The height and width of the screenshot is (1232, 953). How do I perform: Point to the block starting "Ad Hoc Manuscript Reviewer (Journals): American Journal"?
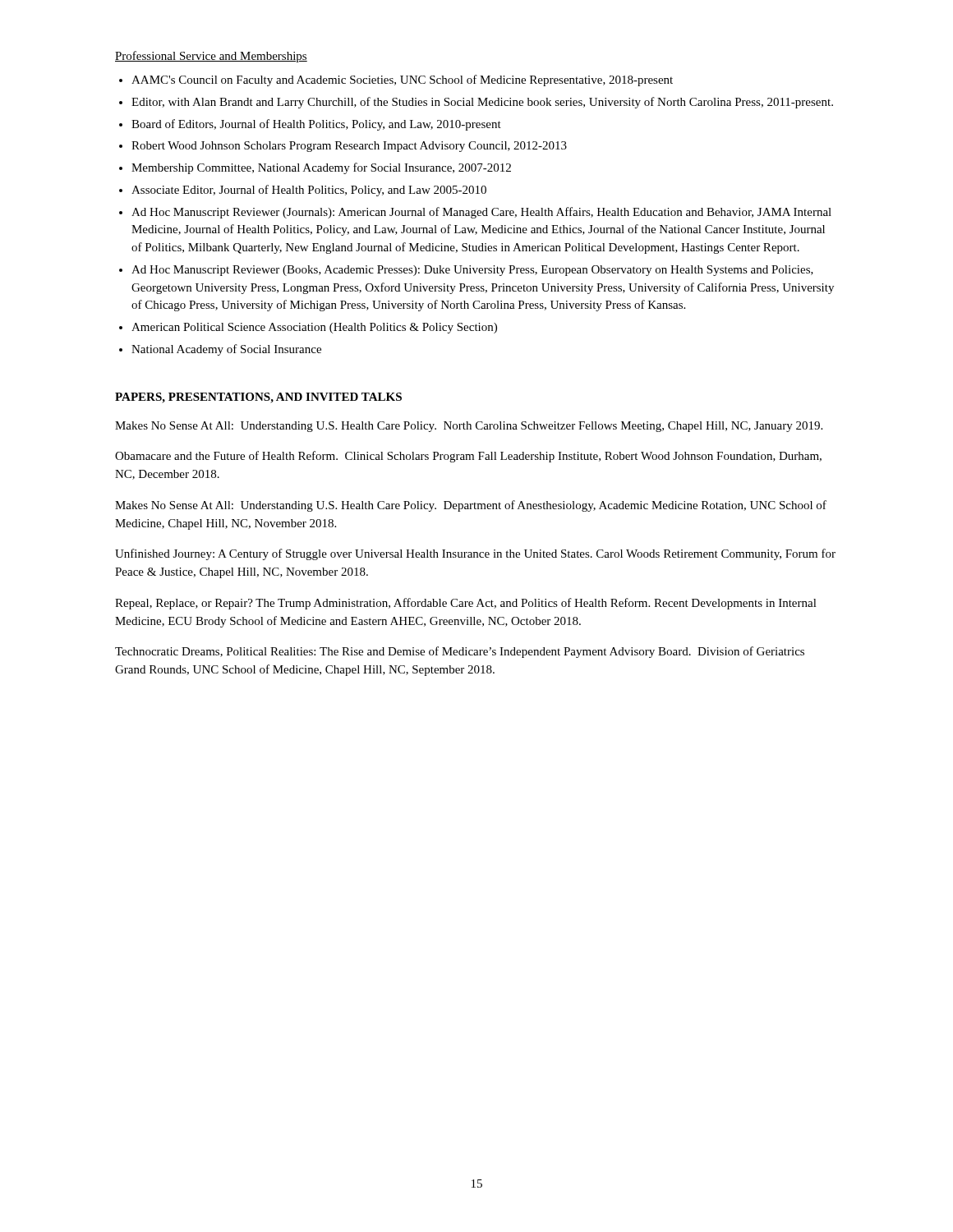tap(485, 230)
